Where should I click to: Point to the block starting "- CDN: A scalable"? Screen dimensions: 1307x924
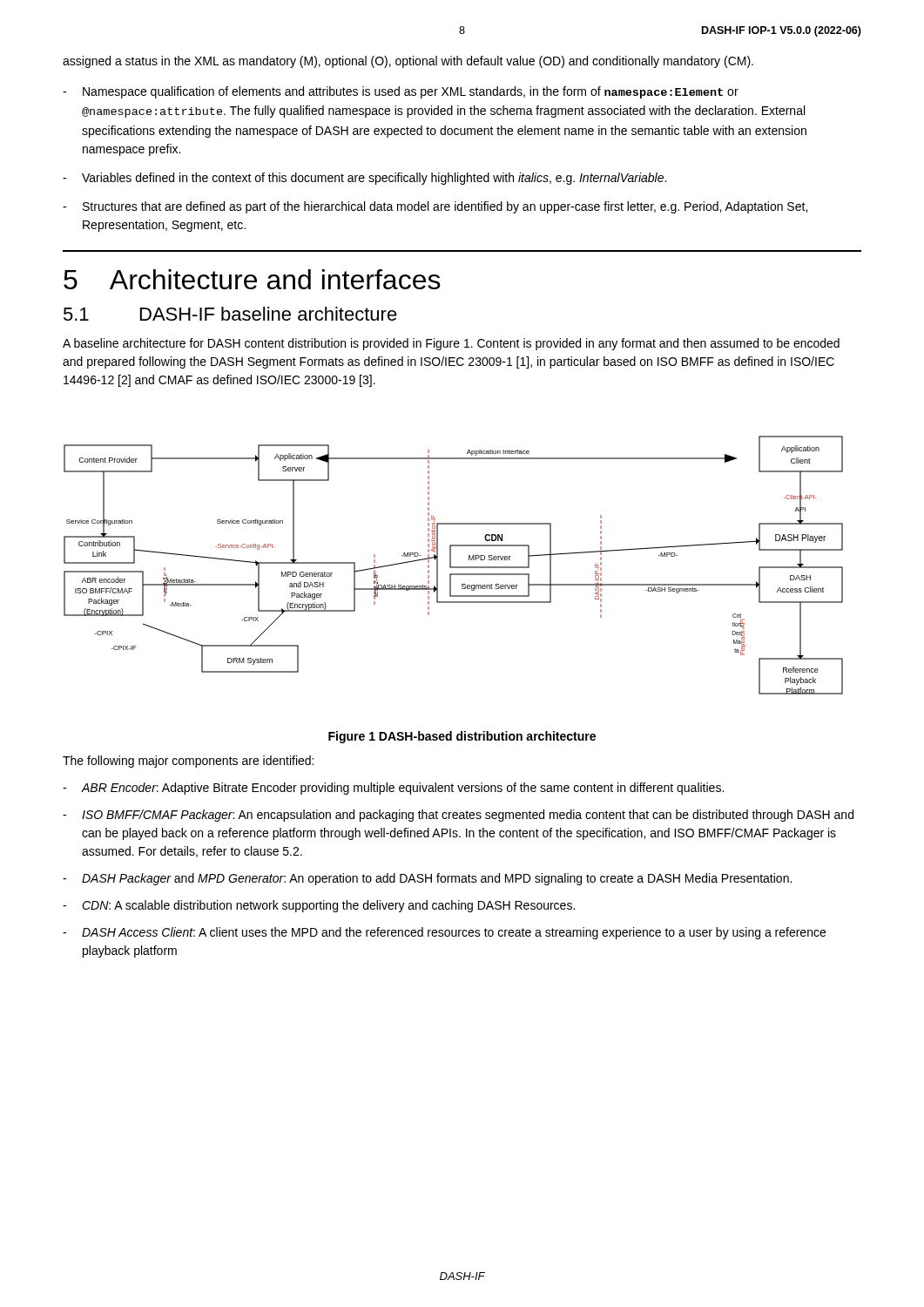tap(462, 905)
